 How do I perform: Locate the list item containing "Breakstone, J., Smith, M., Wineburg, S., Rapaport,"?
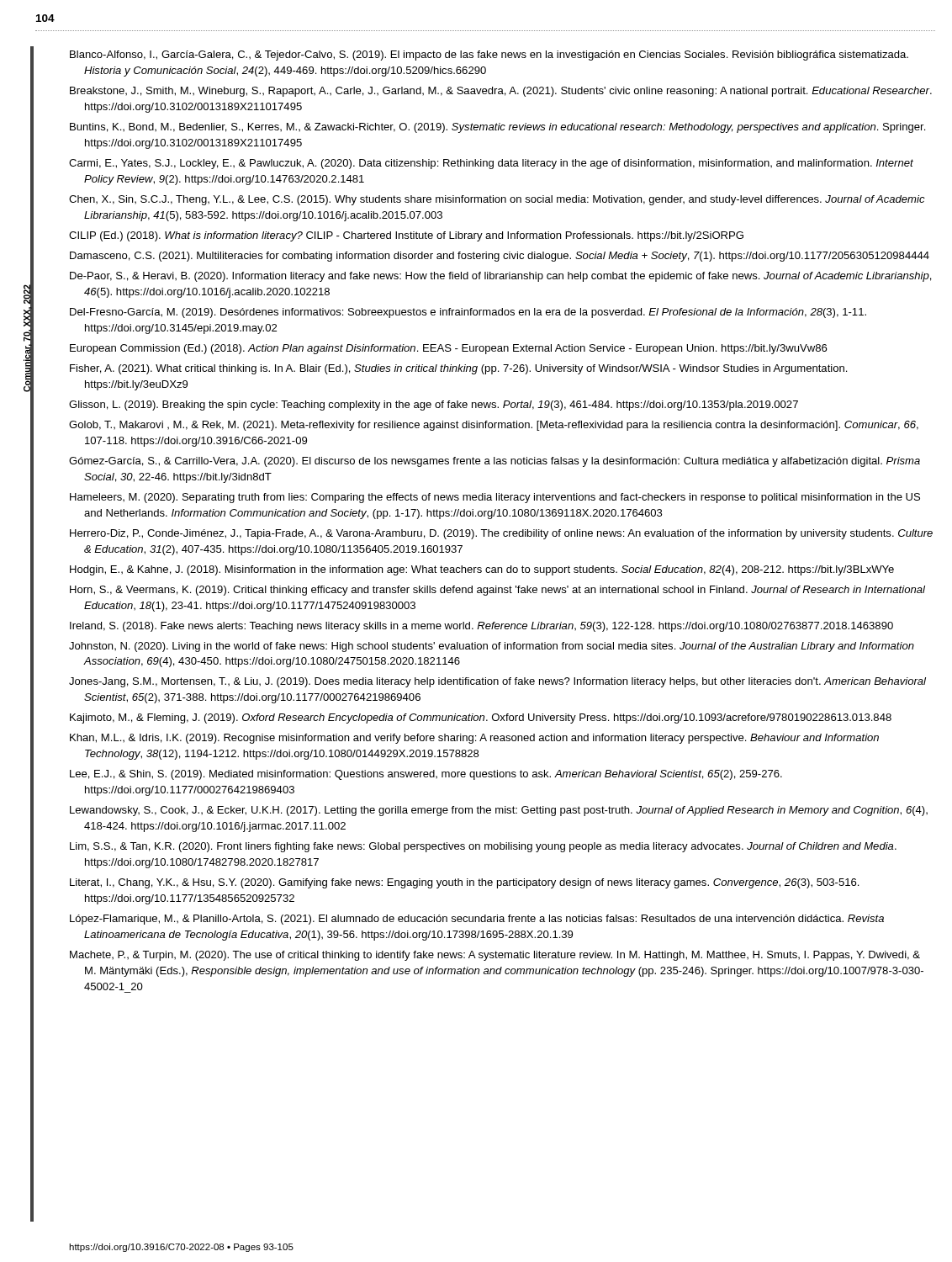coord(501,98)
